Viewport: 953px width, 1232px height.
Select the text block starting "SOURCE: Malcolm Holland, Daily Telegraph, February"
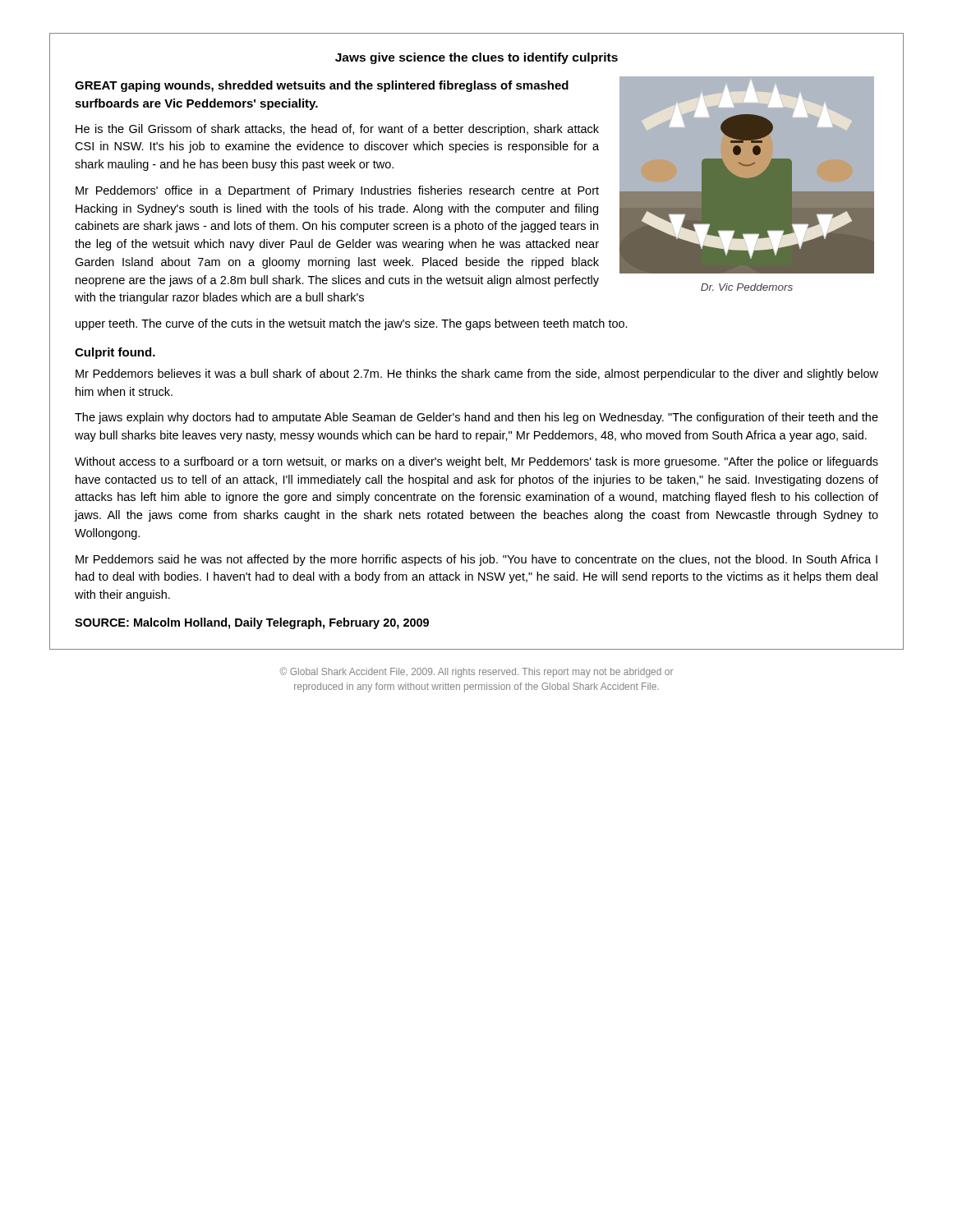252,622
